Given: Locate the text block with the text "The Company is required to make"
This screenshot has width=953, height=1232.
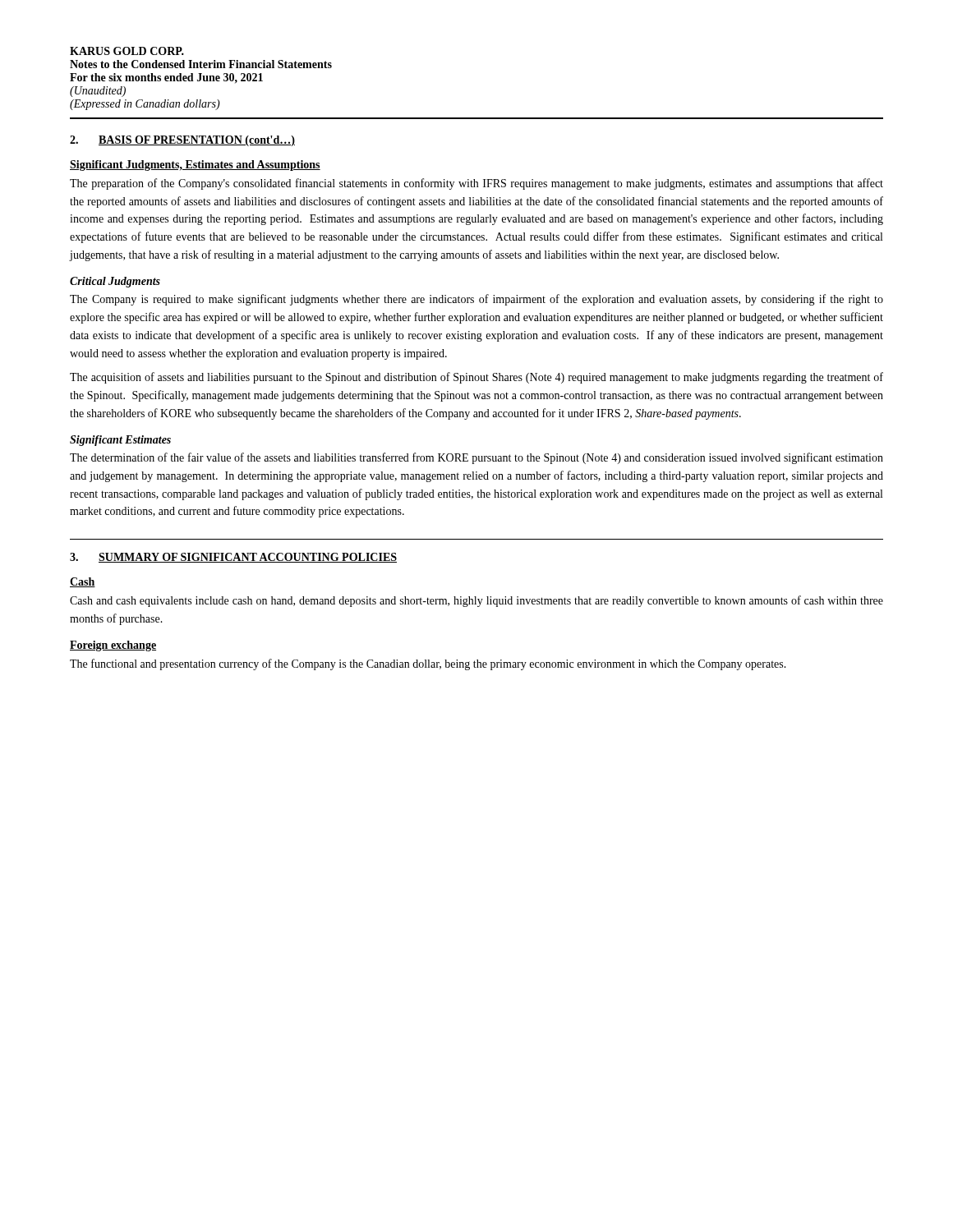Looking at the screenshot, I should point(476,326).
